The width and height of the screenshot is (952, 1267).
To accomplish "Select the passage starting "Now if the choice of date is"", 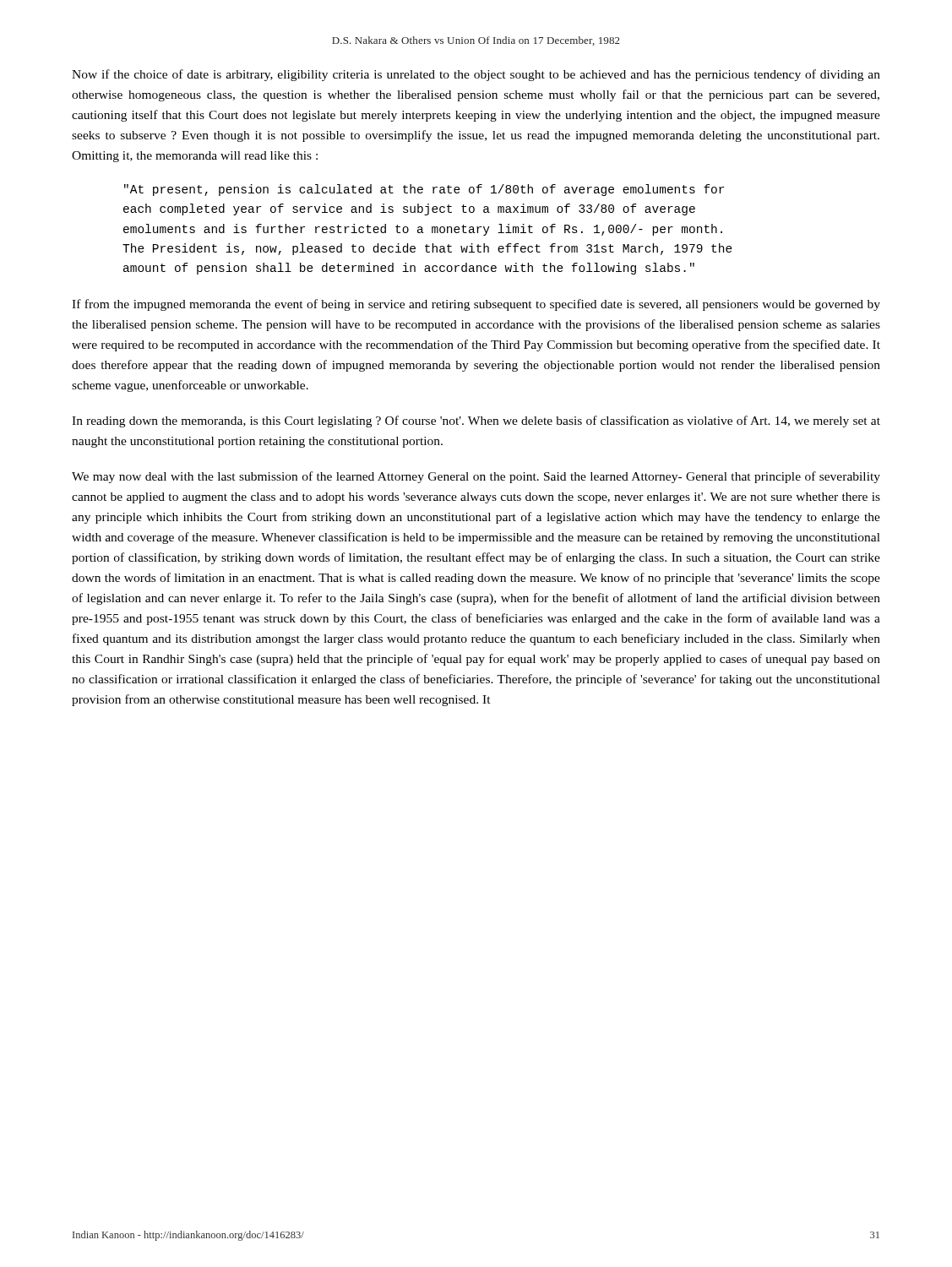I will point(476,115).
